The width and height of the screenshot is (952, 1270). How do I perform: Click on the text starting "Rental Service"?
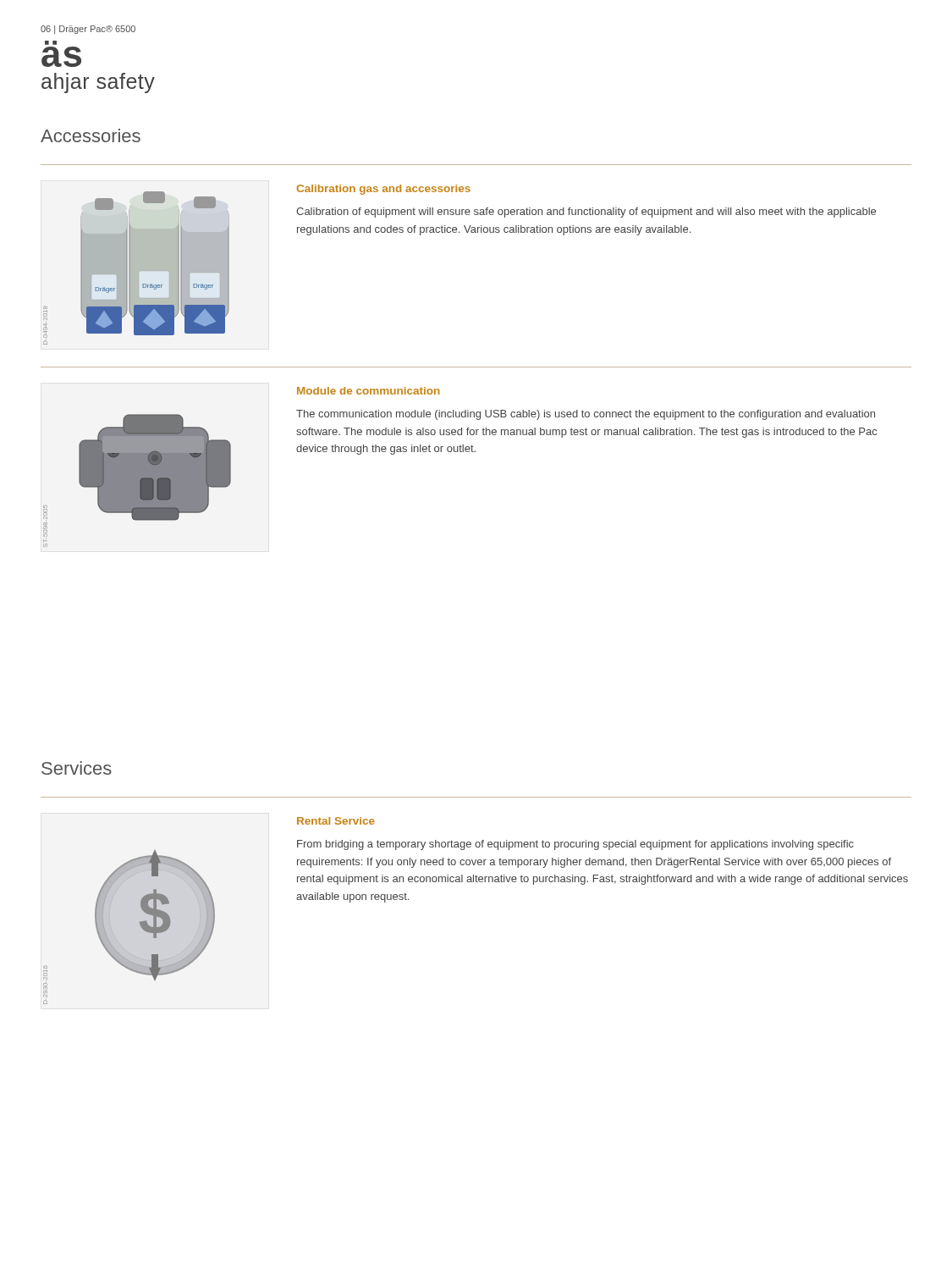[x=336, y=821]
